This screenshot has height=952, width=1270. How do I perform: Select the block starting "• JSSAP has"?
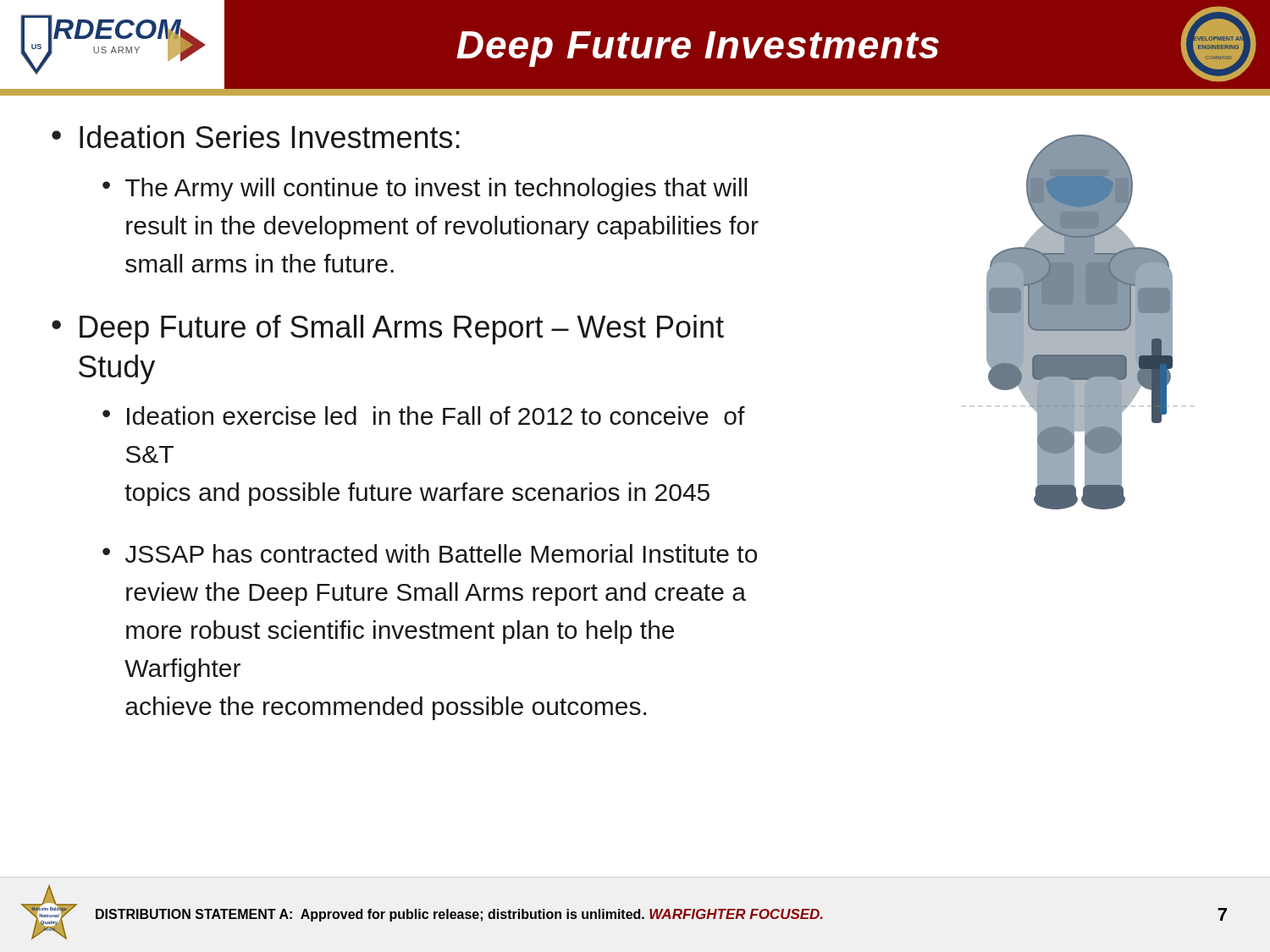[449, 630]
